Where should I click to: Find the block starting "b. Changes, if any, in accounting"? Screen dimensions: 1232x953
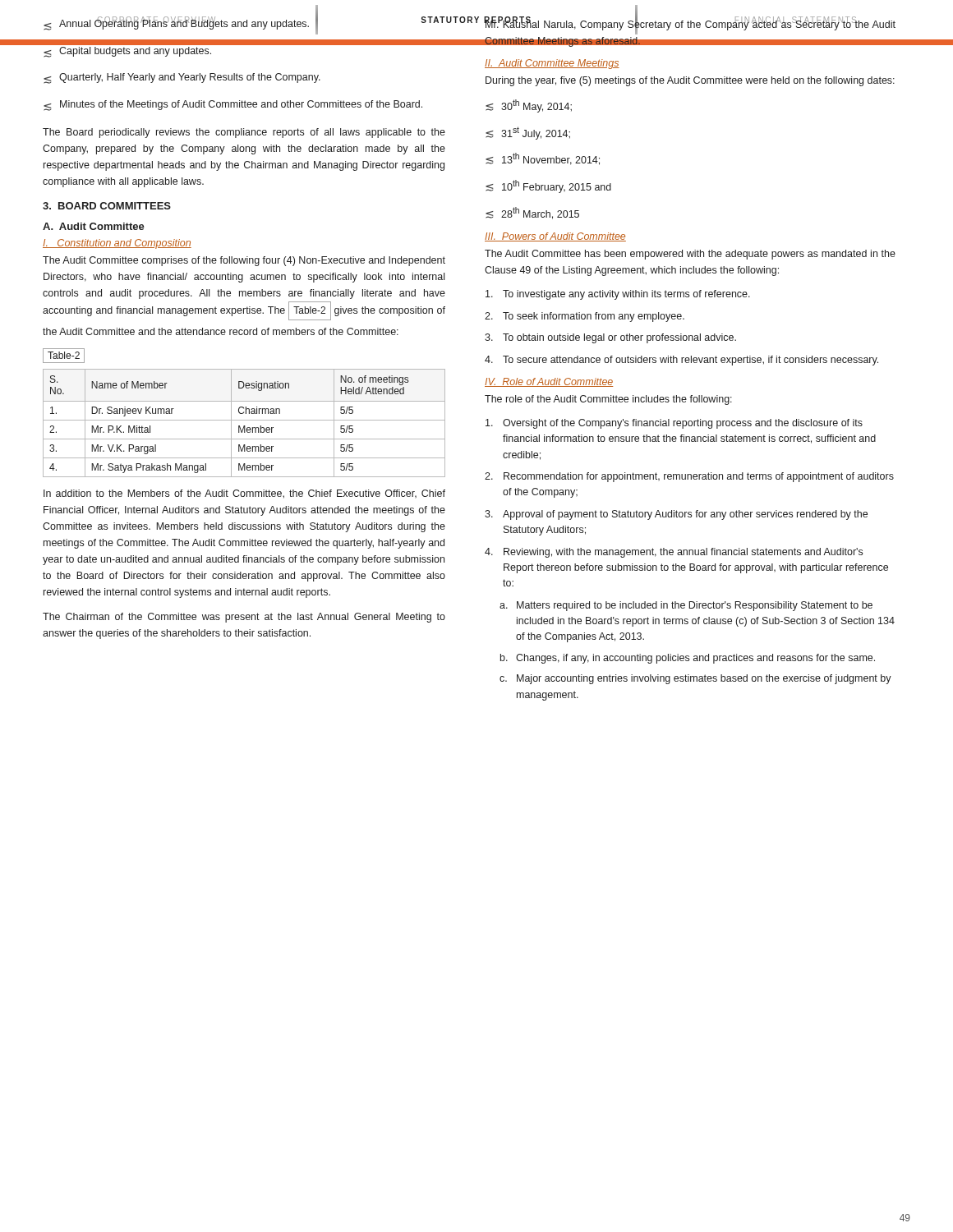688,658
